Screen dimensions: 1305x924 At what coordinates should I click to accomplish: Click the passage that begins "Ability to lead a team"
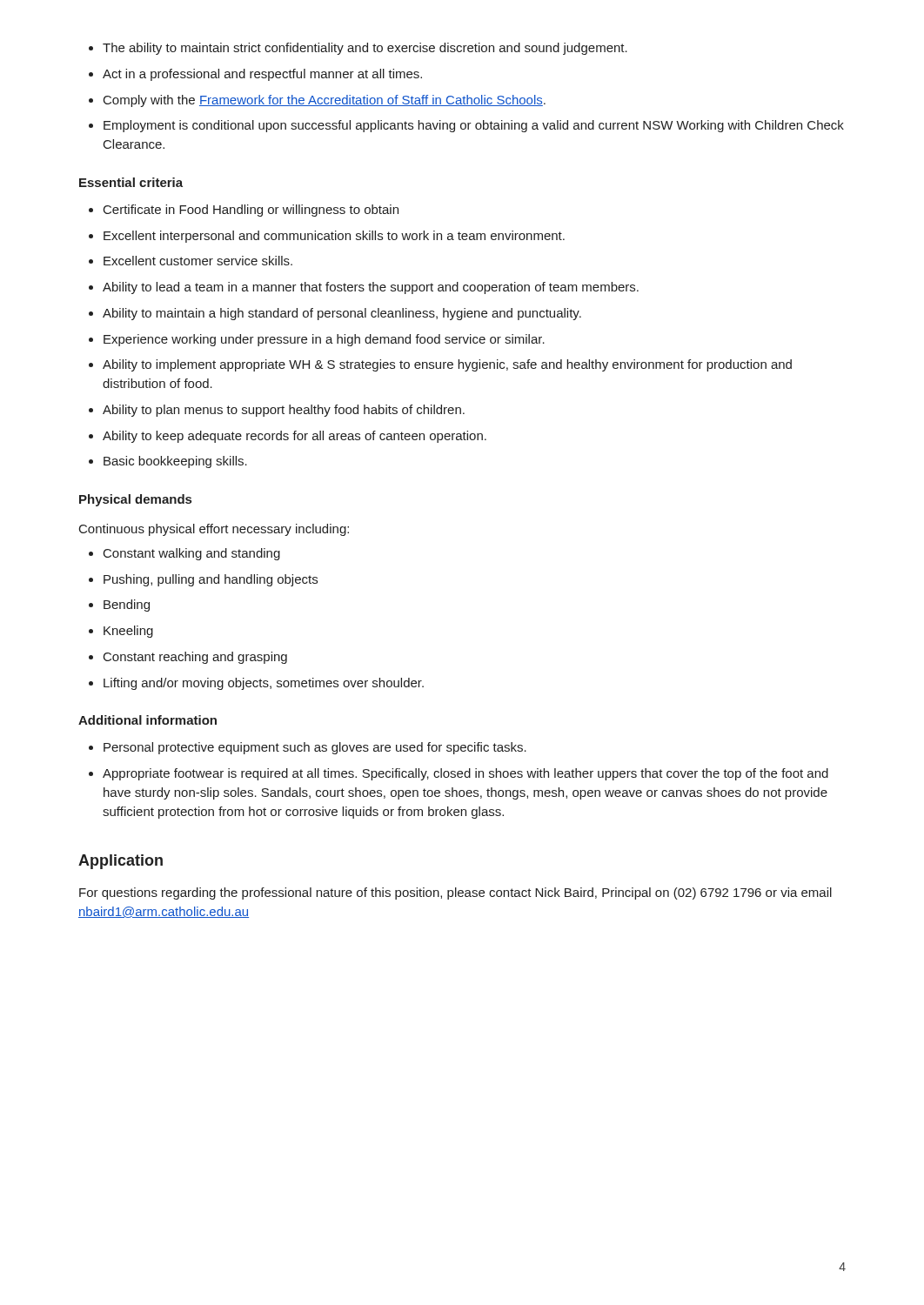(x=462, y=287)
